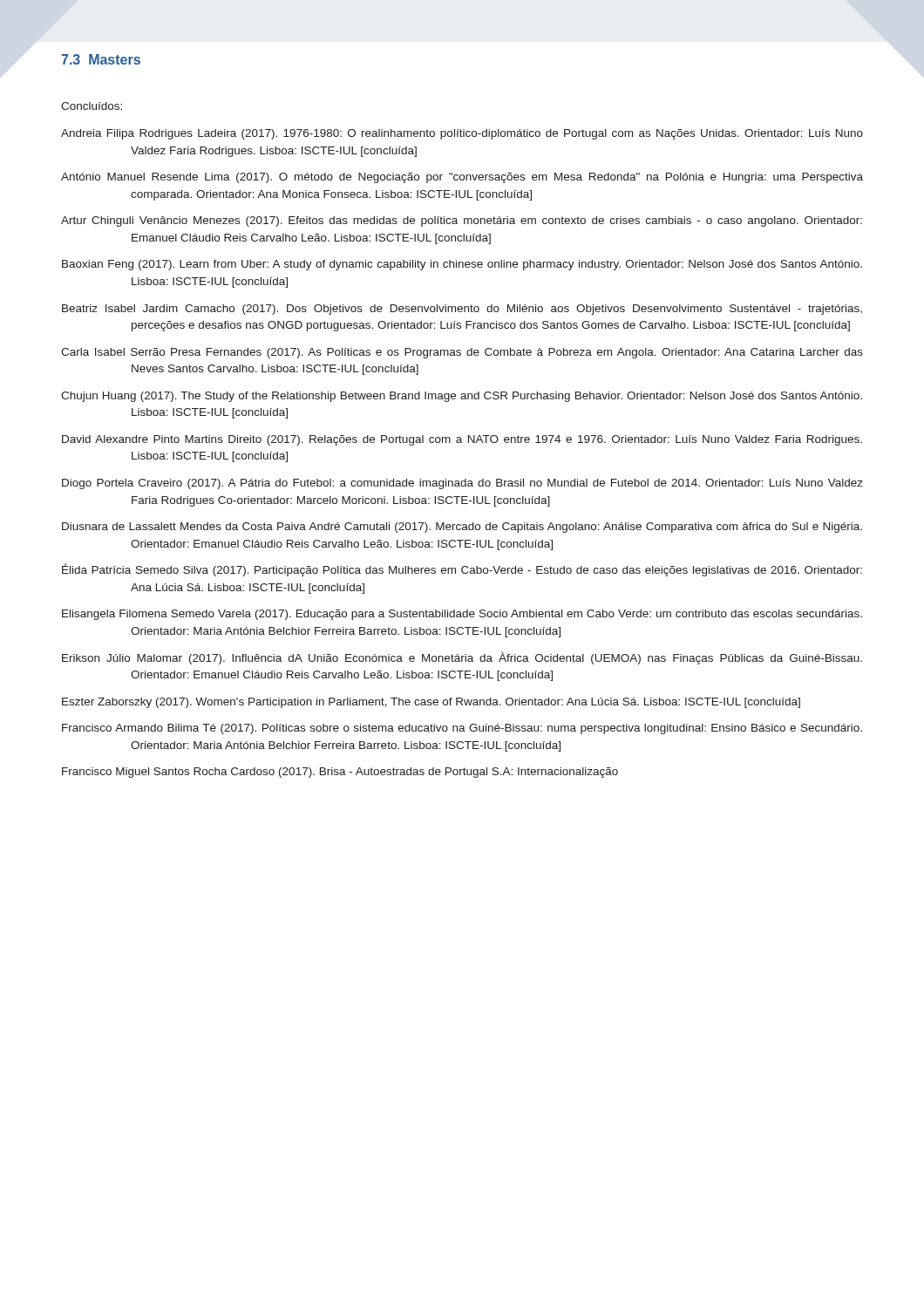This screenshot has width=924, height=1308.
Task: Locate the region starting "Diusnara de Lassalett Mendes da Costa Paiva"
Action: (462, 535)
